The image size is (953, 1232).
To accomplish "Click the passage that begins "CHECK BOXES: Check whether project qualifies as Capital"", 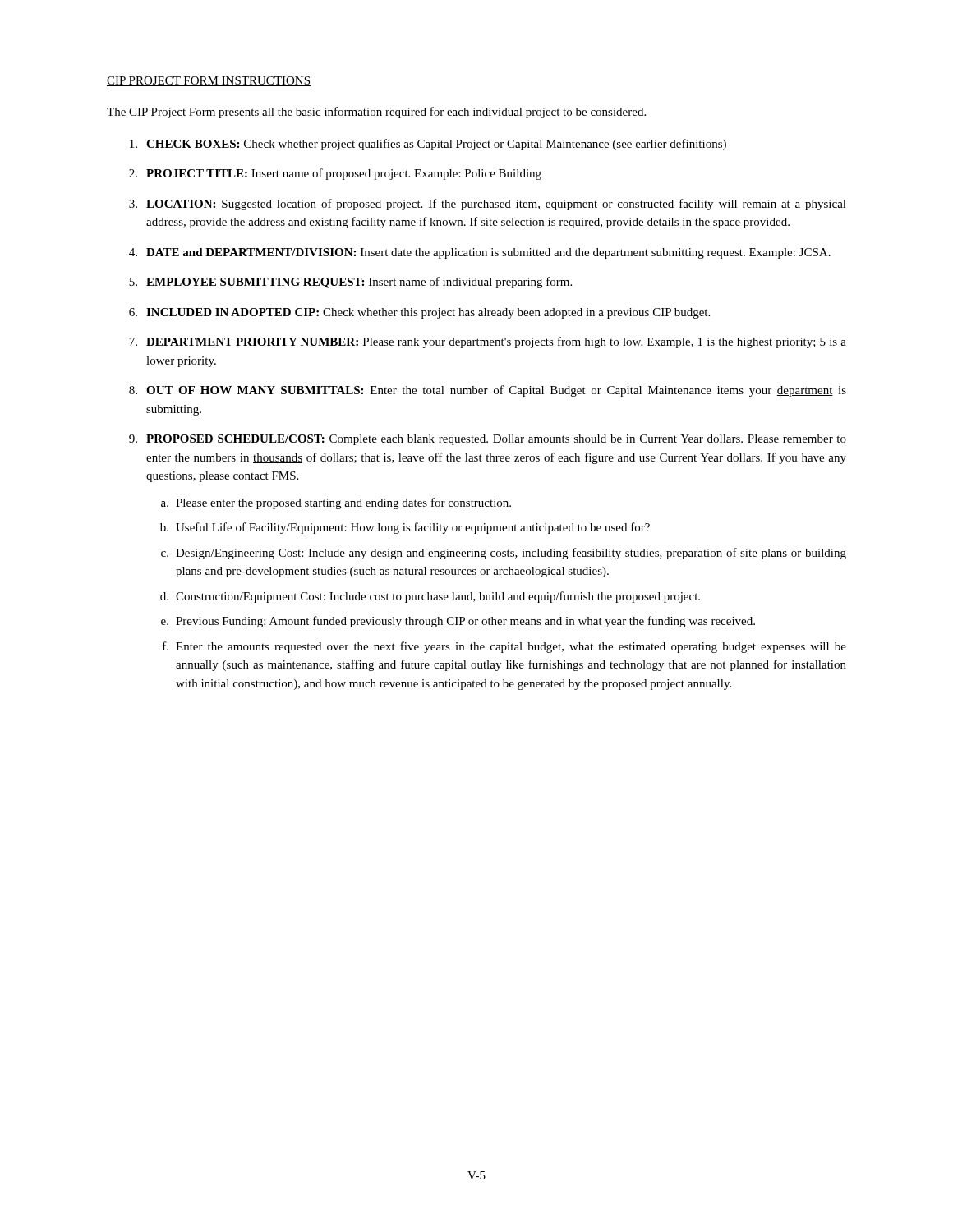I will (x=476, y=144).
